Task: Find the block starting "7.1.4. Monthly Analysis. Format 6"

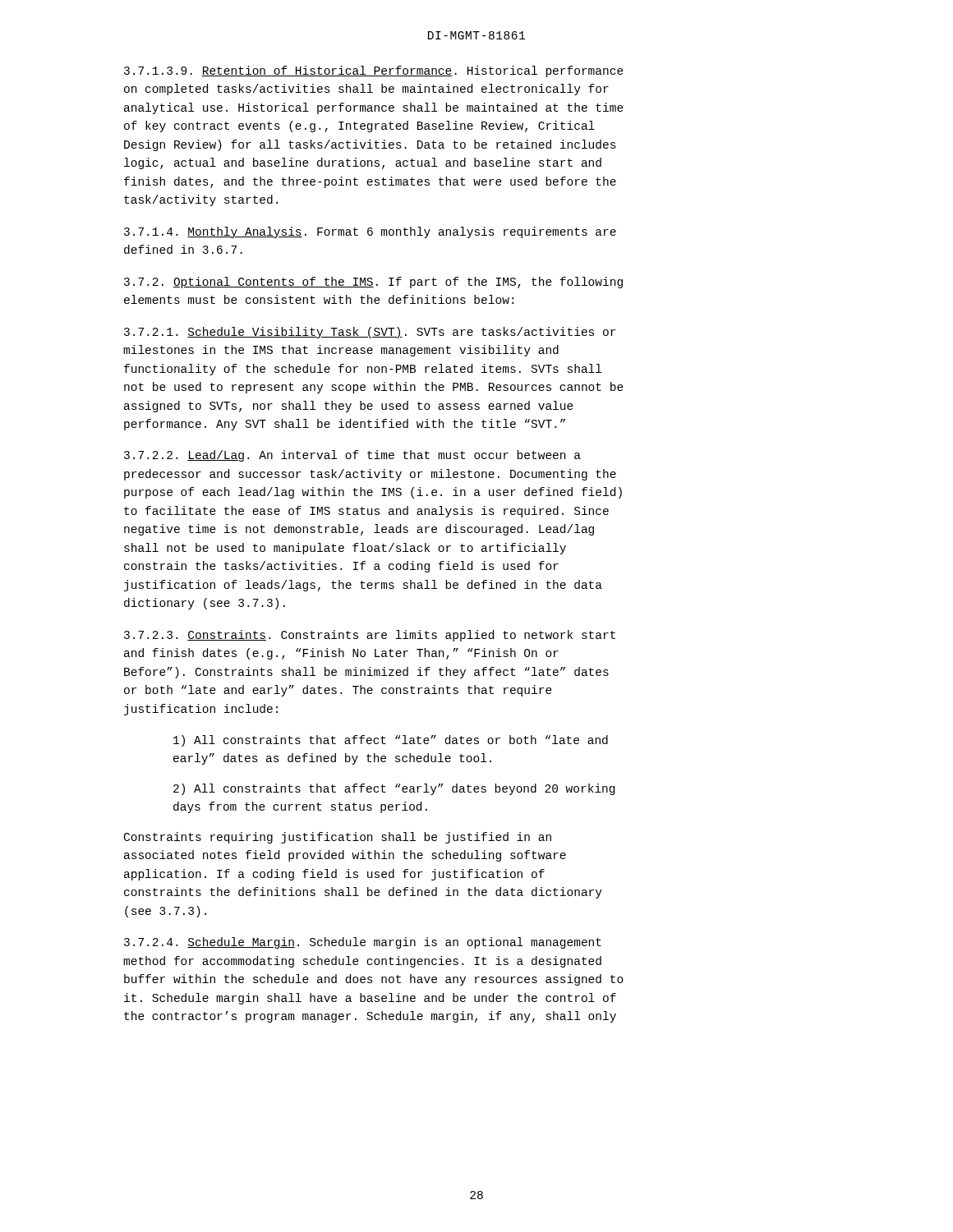Action: (370, 241)
